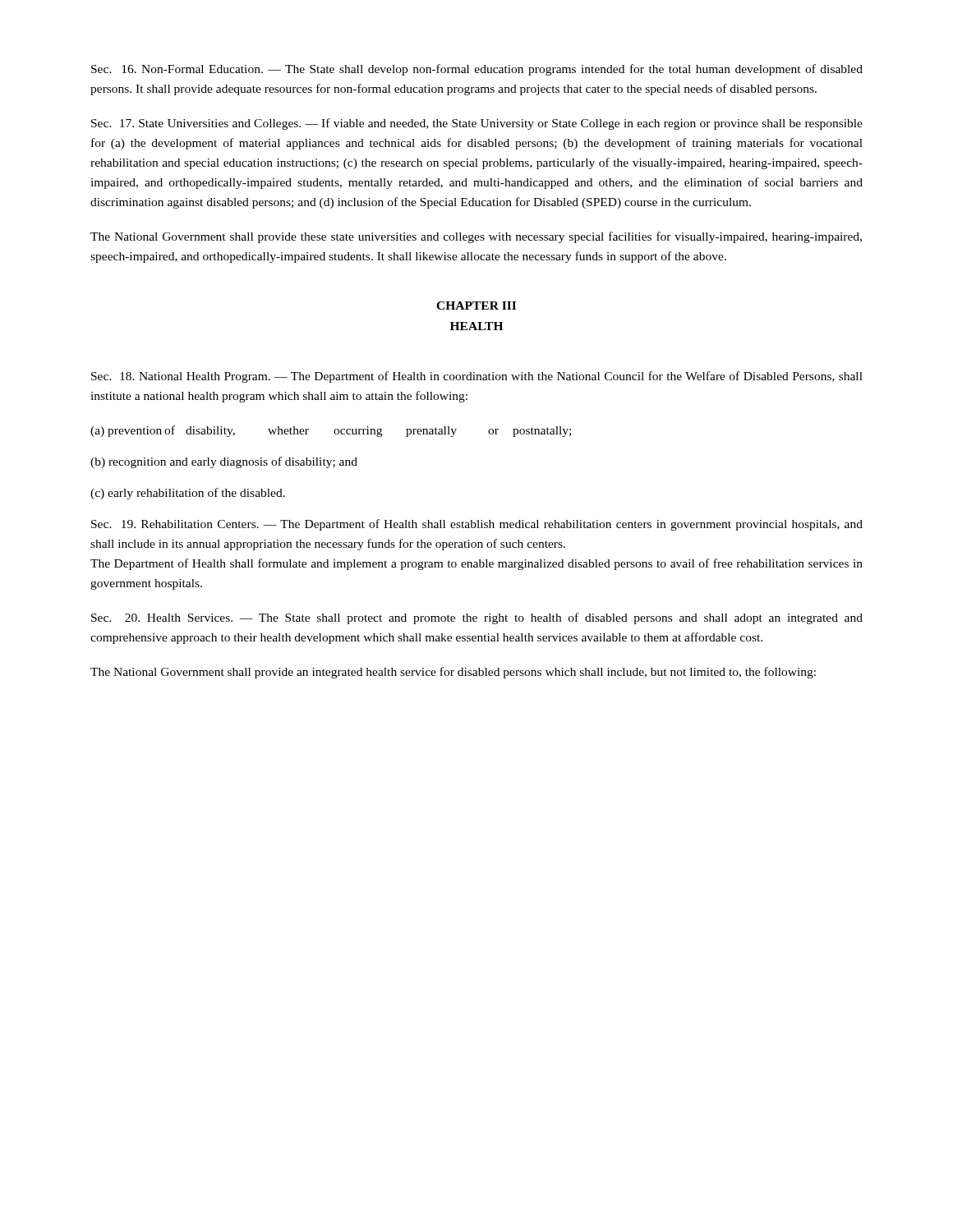
Task: Point to the block beginning "Sec. 20. Health Services. — The State"
Action: click(x=476, y=627)
